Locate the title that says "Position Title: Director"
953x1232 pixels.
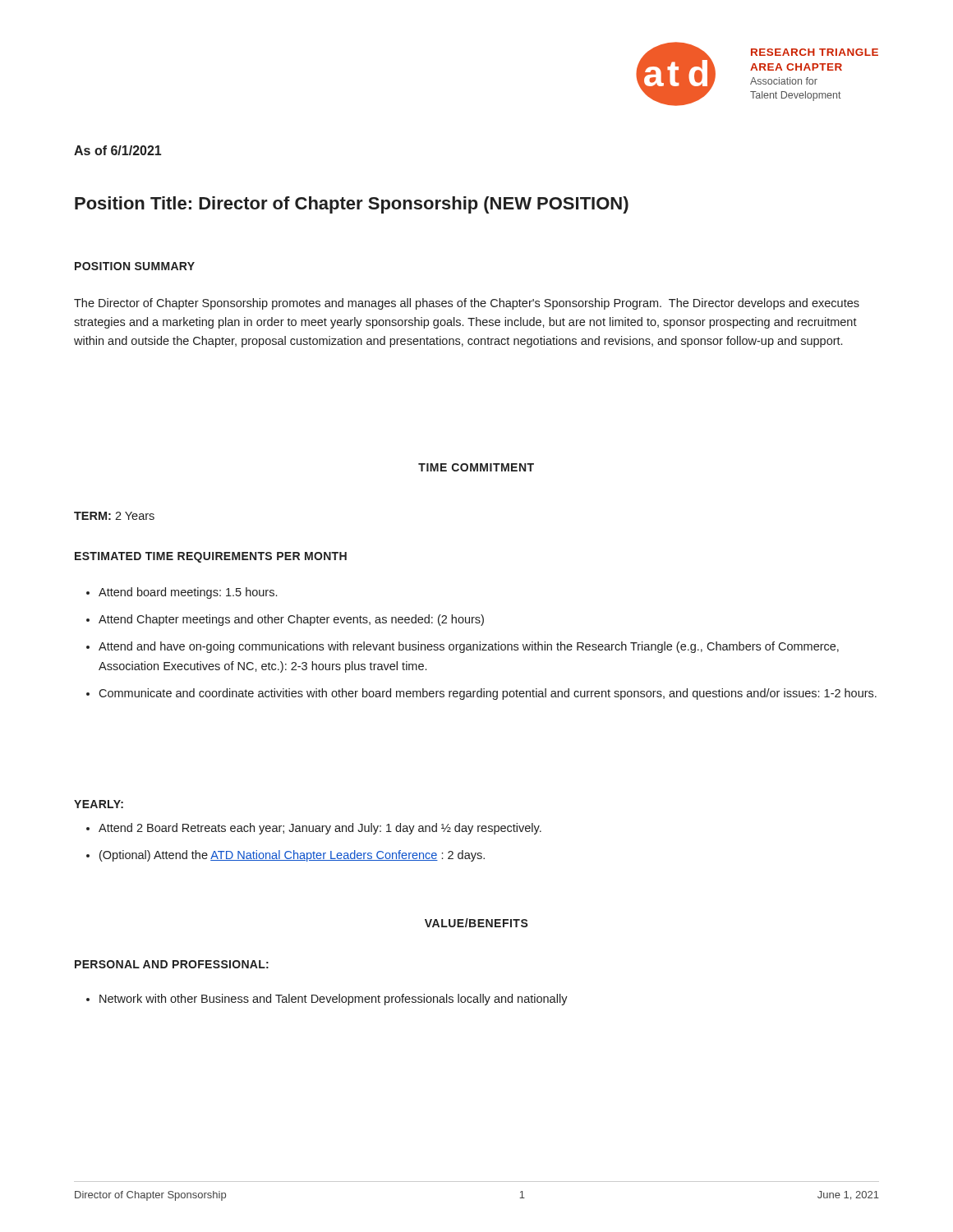point(476,204)
